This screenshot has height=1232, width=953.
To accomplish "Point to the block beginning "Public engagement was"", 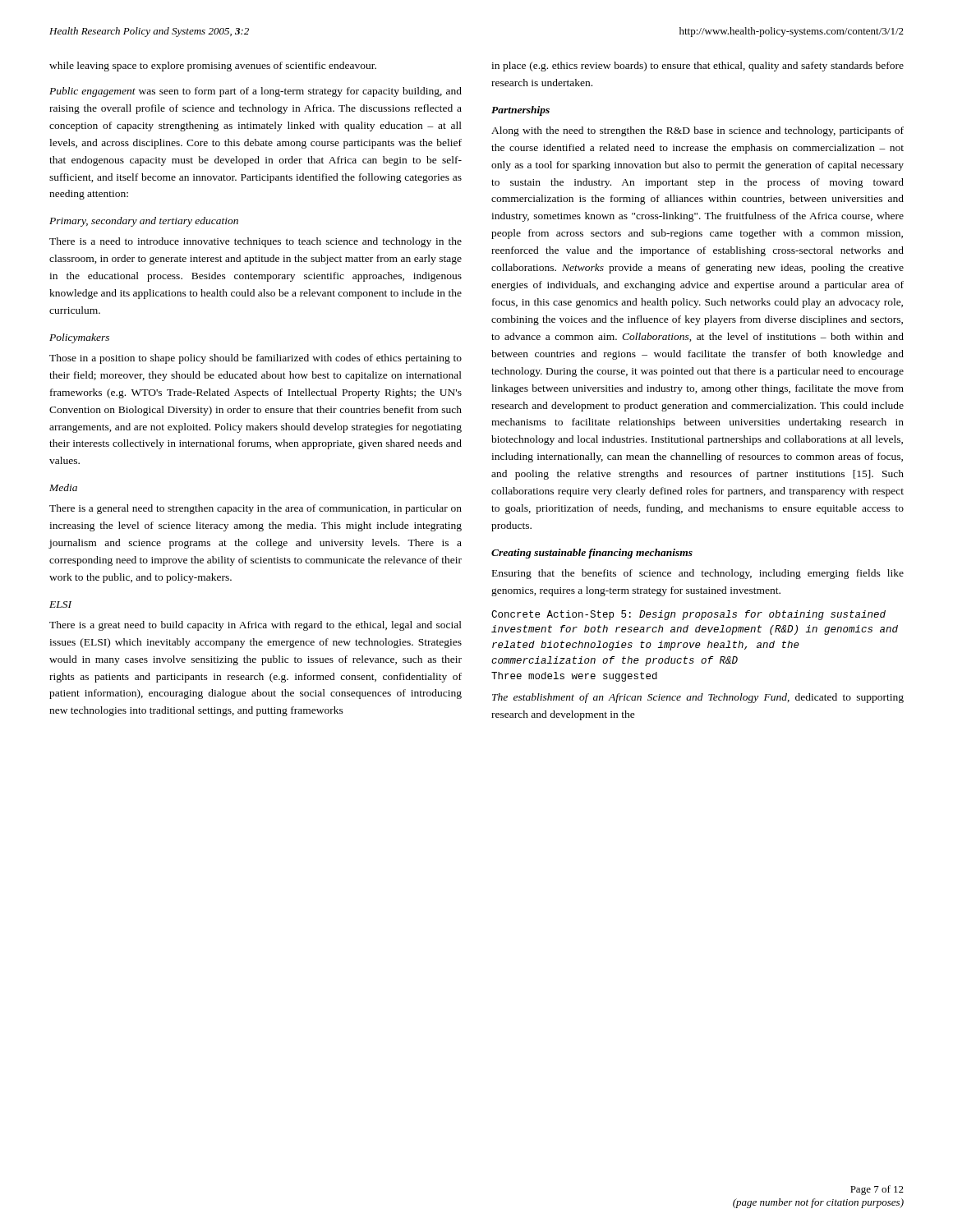I will tap(255, 143).
